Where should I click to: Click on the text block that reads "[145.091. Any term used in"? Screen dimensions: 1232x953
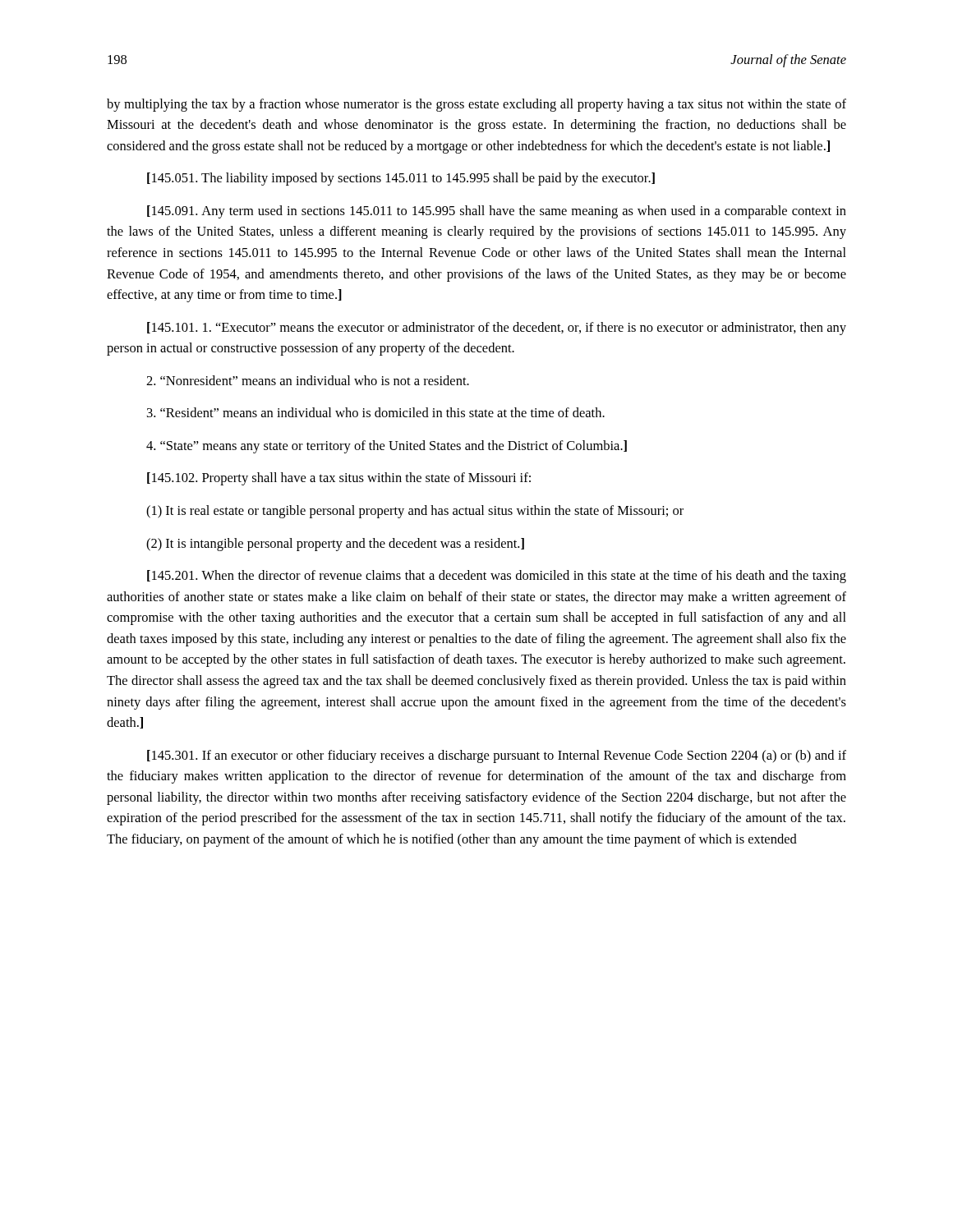pyautogui.click(x=476, y=252)
